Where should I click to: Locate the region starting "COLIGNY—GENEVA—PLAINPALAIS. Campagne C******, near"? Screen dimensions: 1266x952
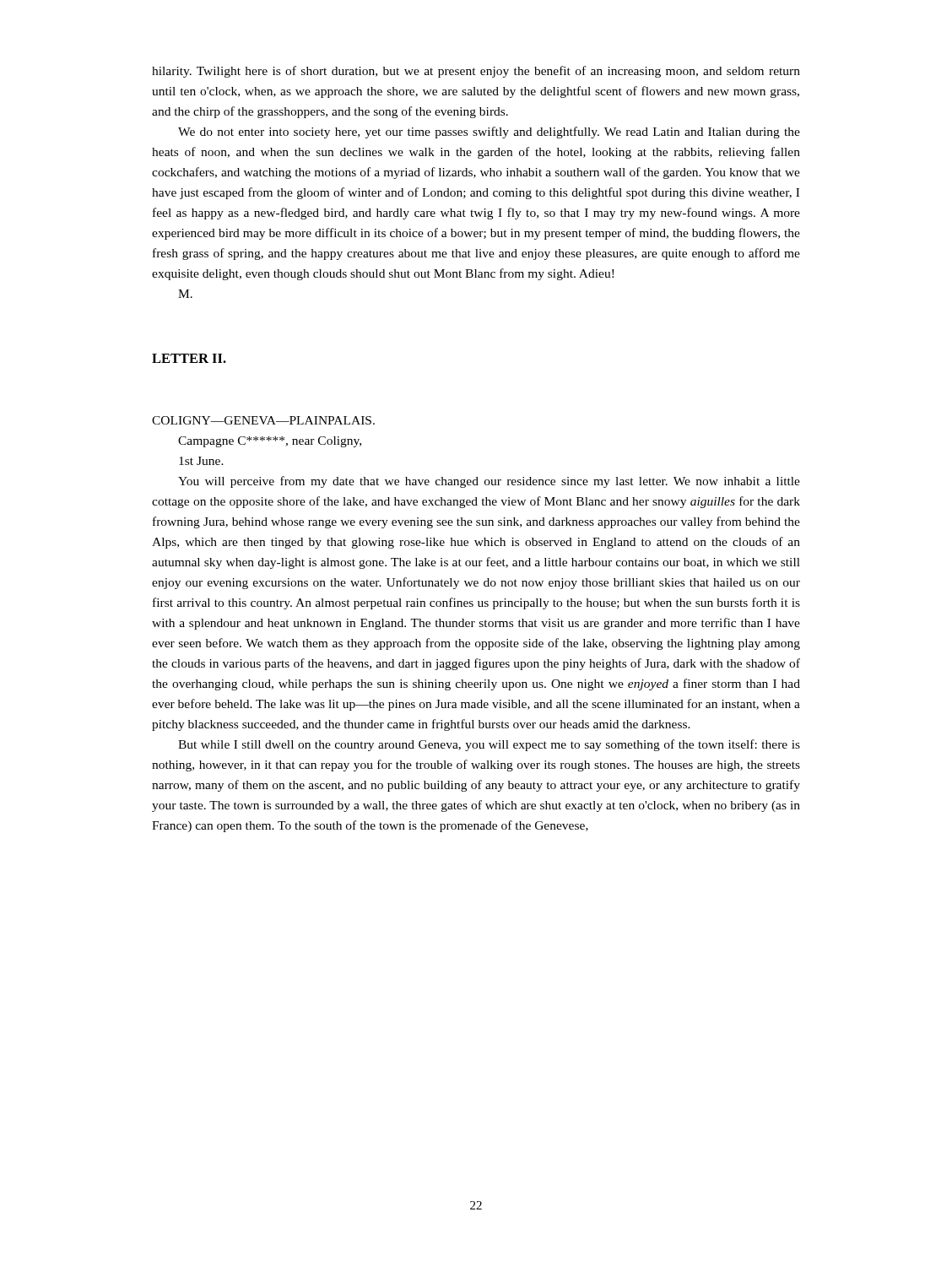coord(476,623)
